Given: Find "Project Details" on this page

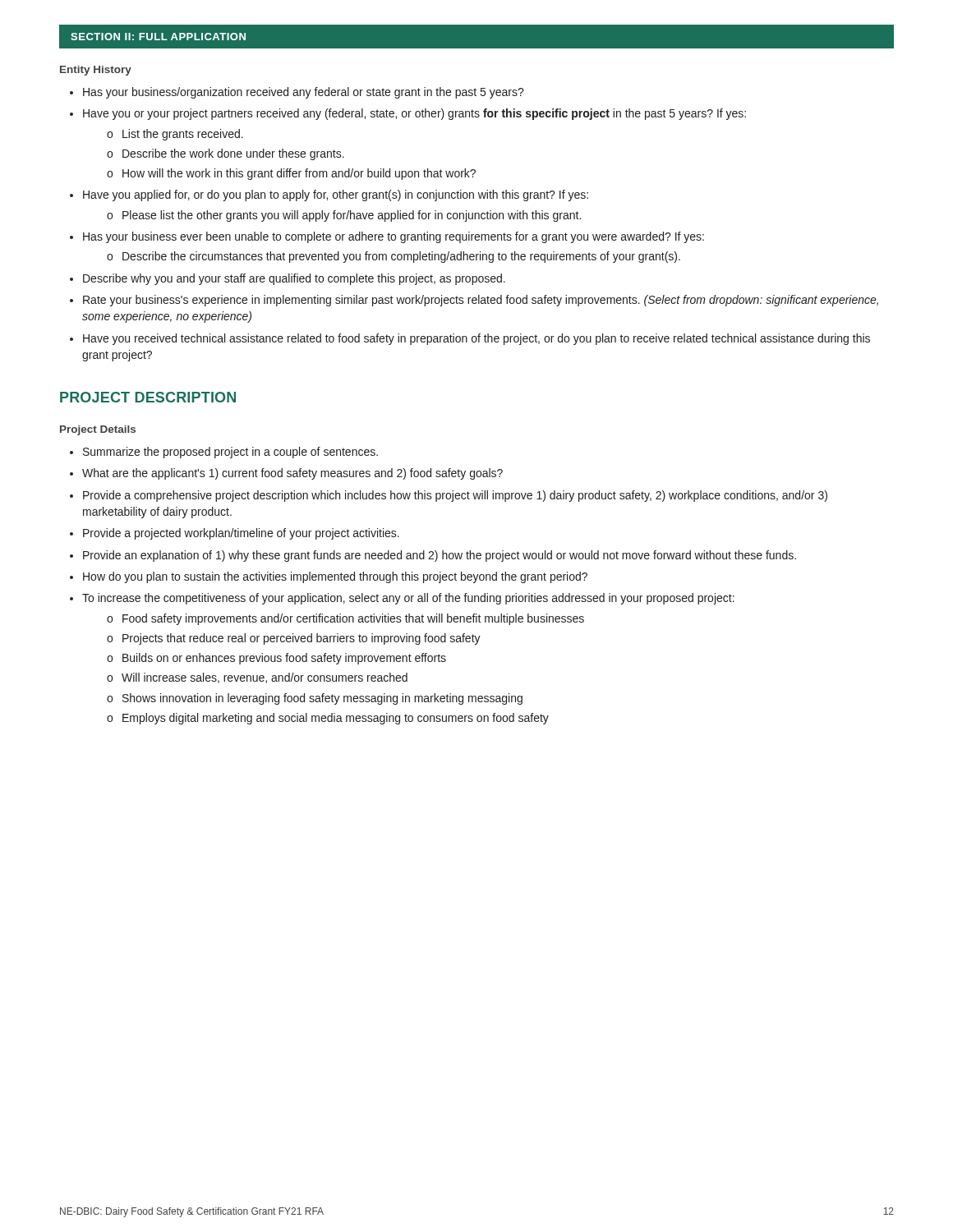Looking at the screenshot, I should 98,429.
